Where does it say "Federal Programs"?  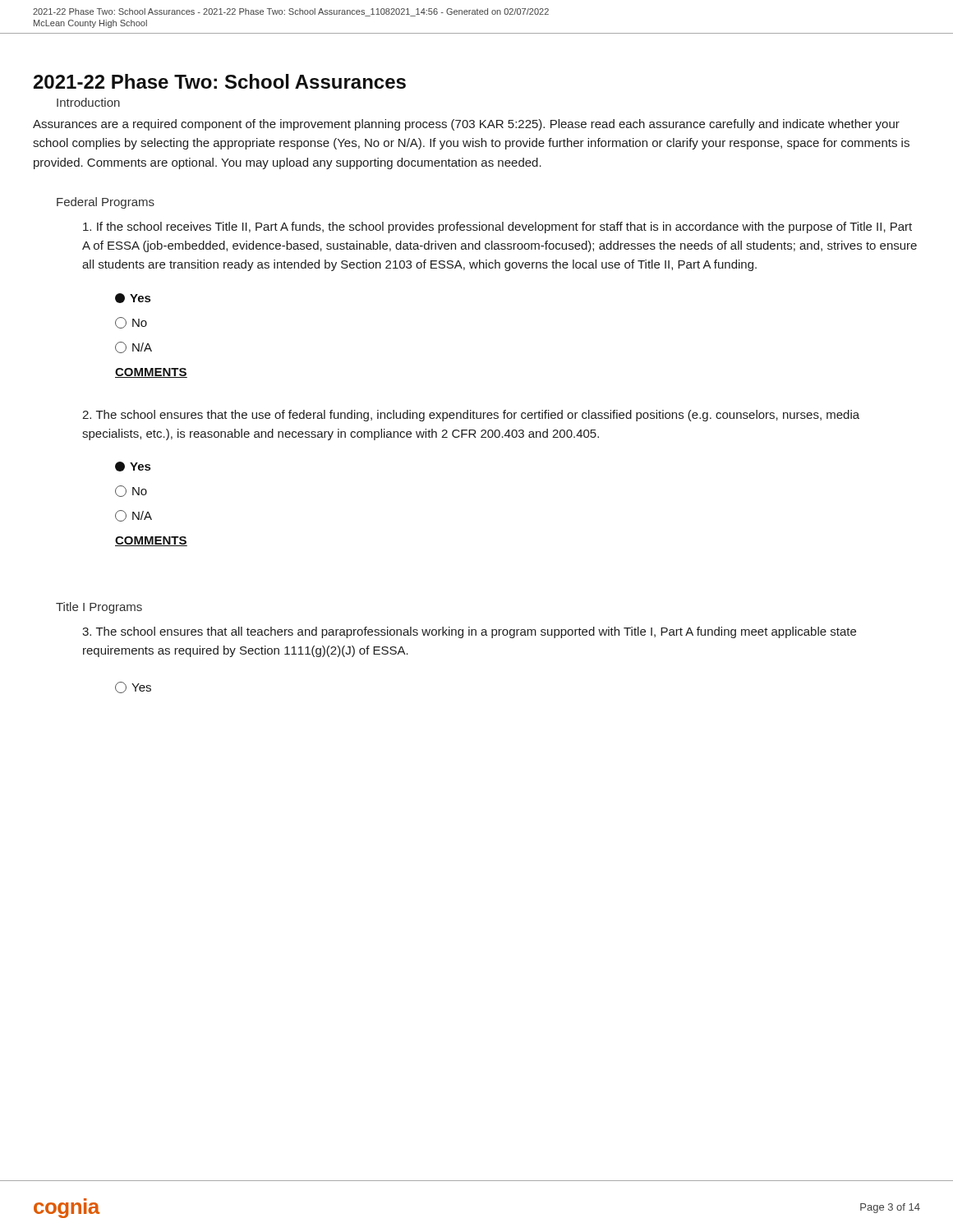[x=105, y=201]
